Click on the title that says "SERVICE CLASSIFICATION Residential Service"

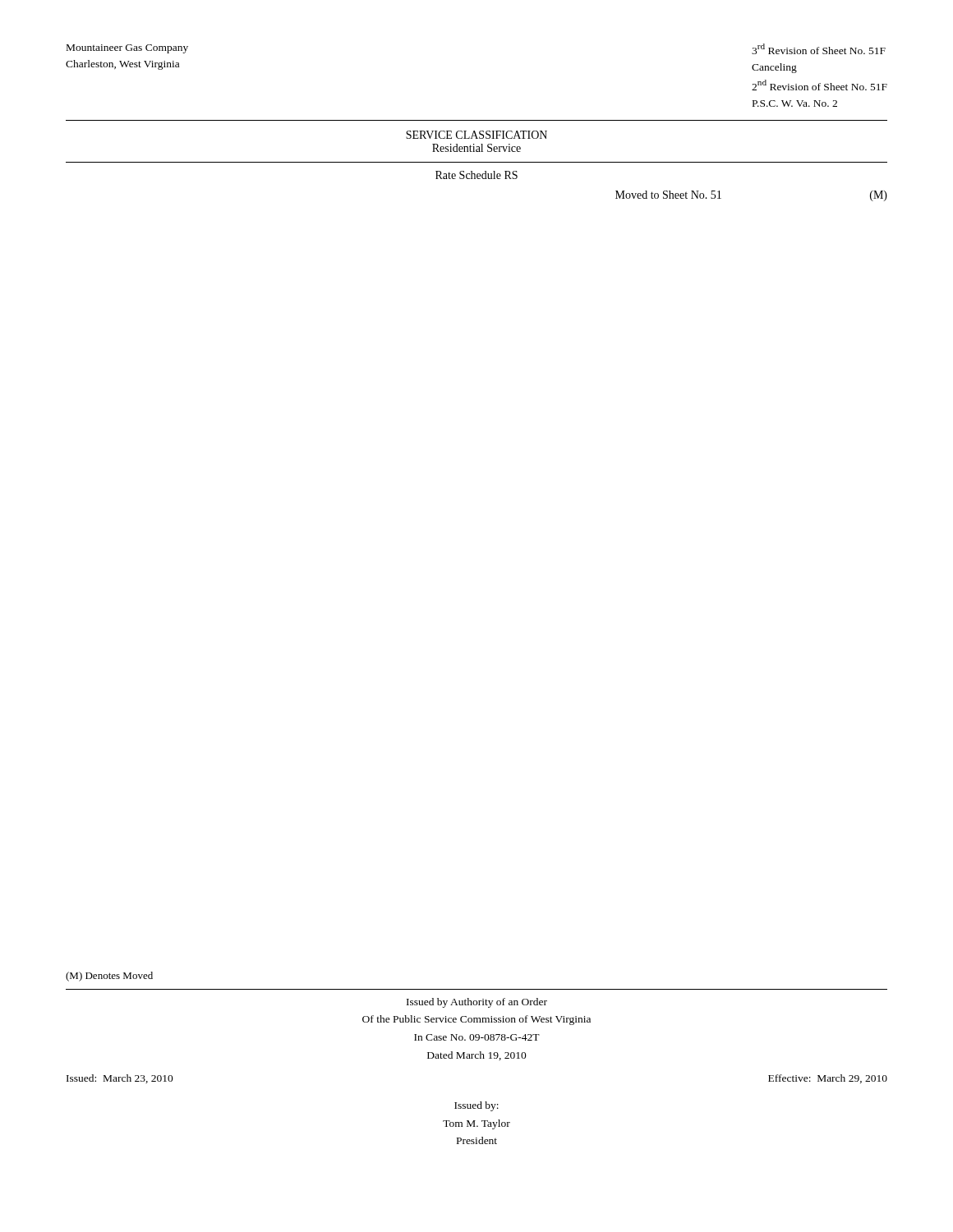476,142
